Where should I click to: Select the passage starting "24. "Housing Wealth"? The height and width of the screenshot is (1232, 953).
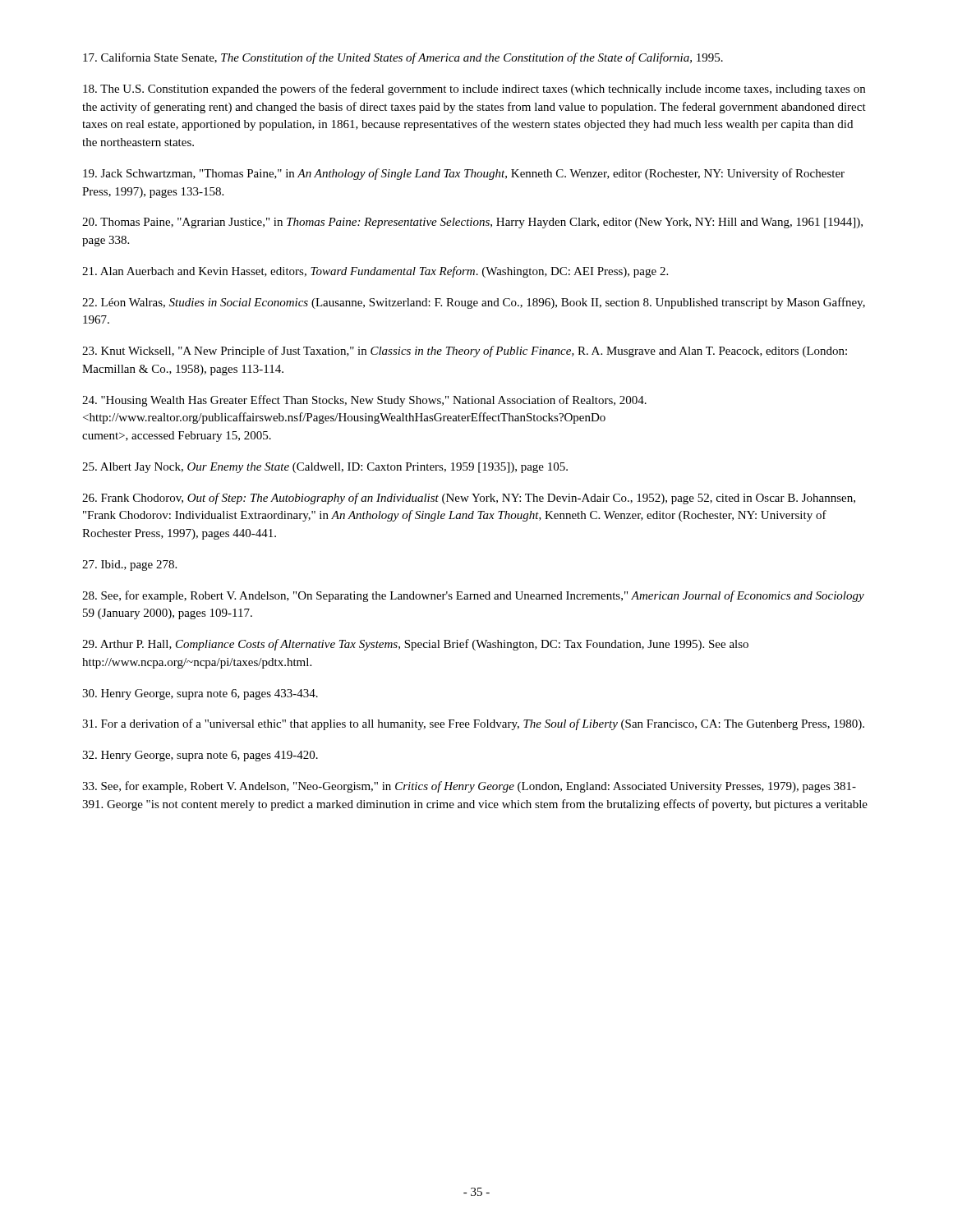(x=365, y=417)
